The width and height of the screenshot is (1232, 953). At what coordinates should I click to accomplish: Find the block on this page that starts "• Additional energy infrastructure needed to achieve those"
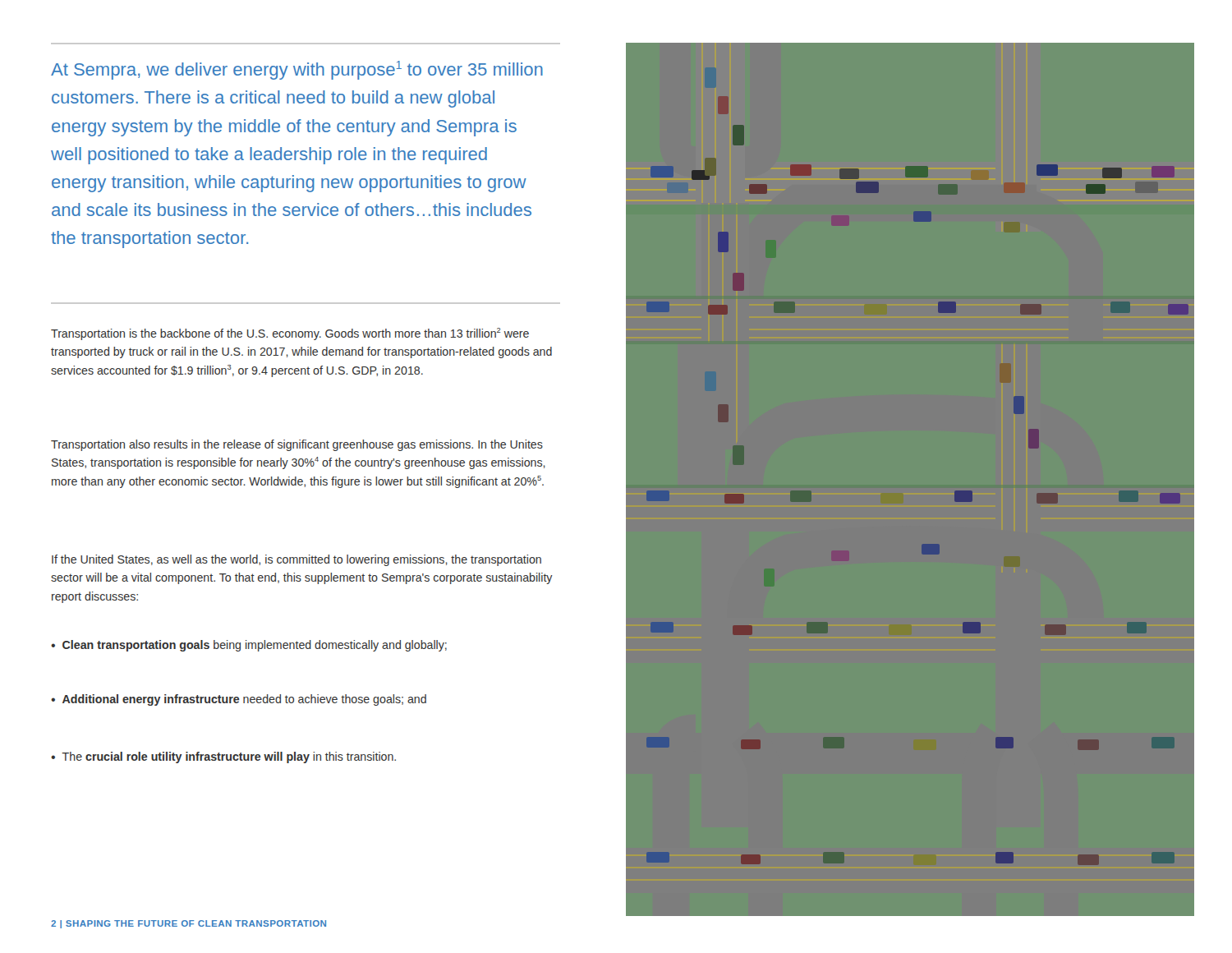tap(239, 700)
